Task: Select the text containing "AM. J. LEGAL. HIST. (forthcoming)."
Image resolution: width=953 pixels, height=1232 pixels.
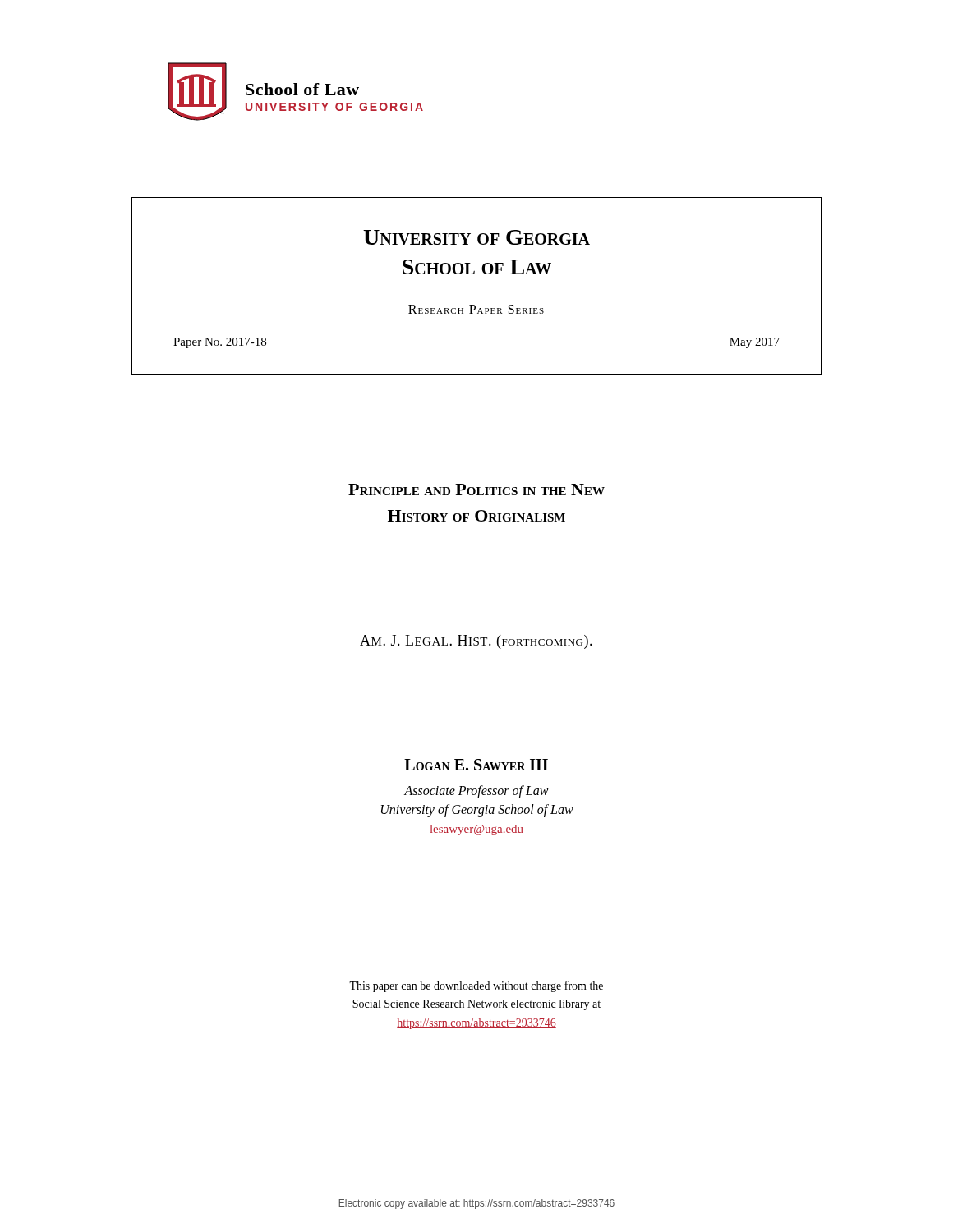Action: [476, 641]
